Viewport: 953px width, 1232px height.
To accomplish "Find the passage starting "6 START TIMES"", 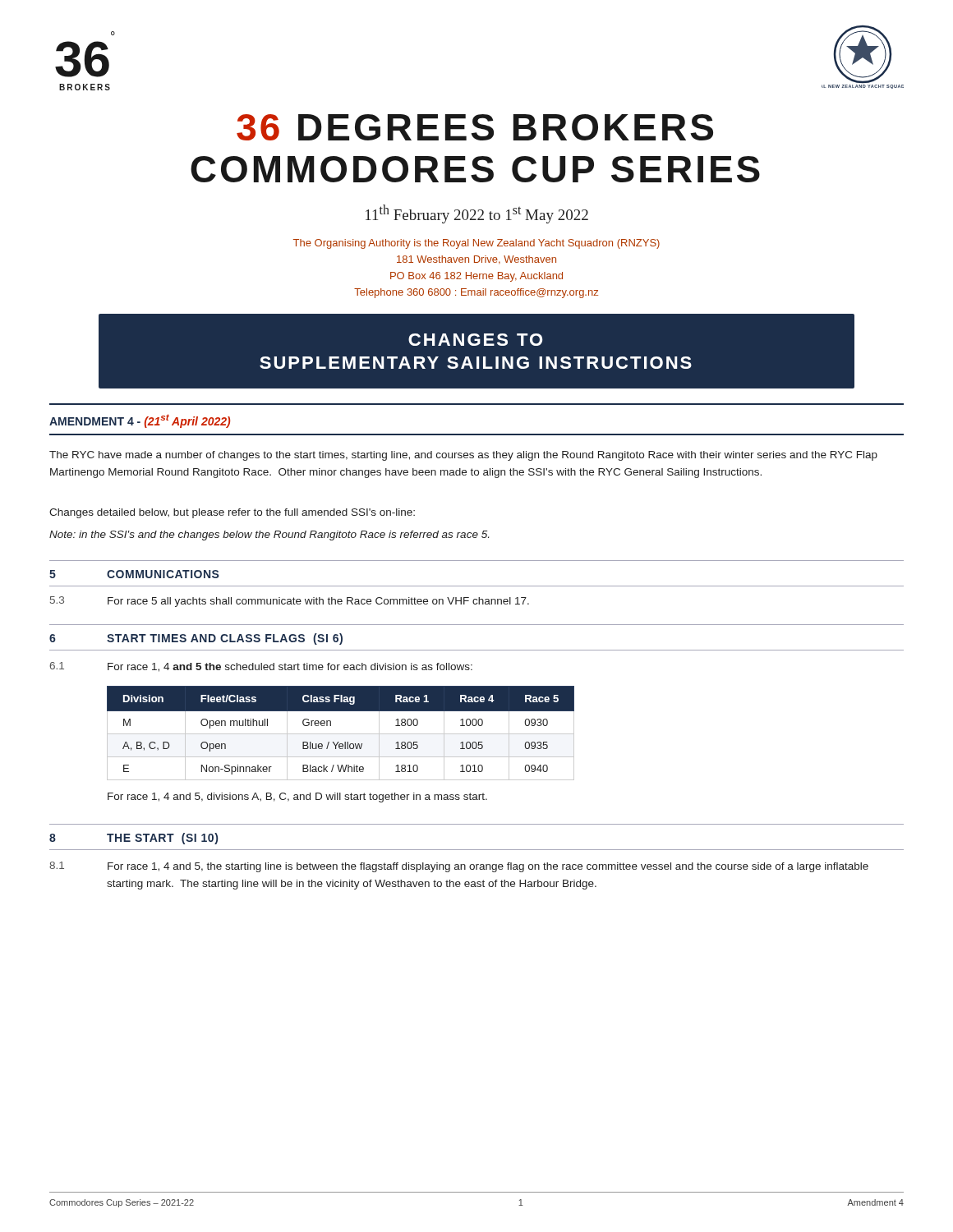I will (x=196, y=638).
